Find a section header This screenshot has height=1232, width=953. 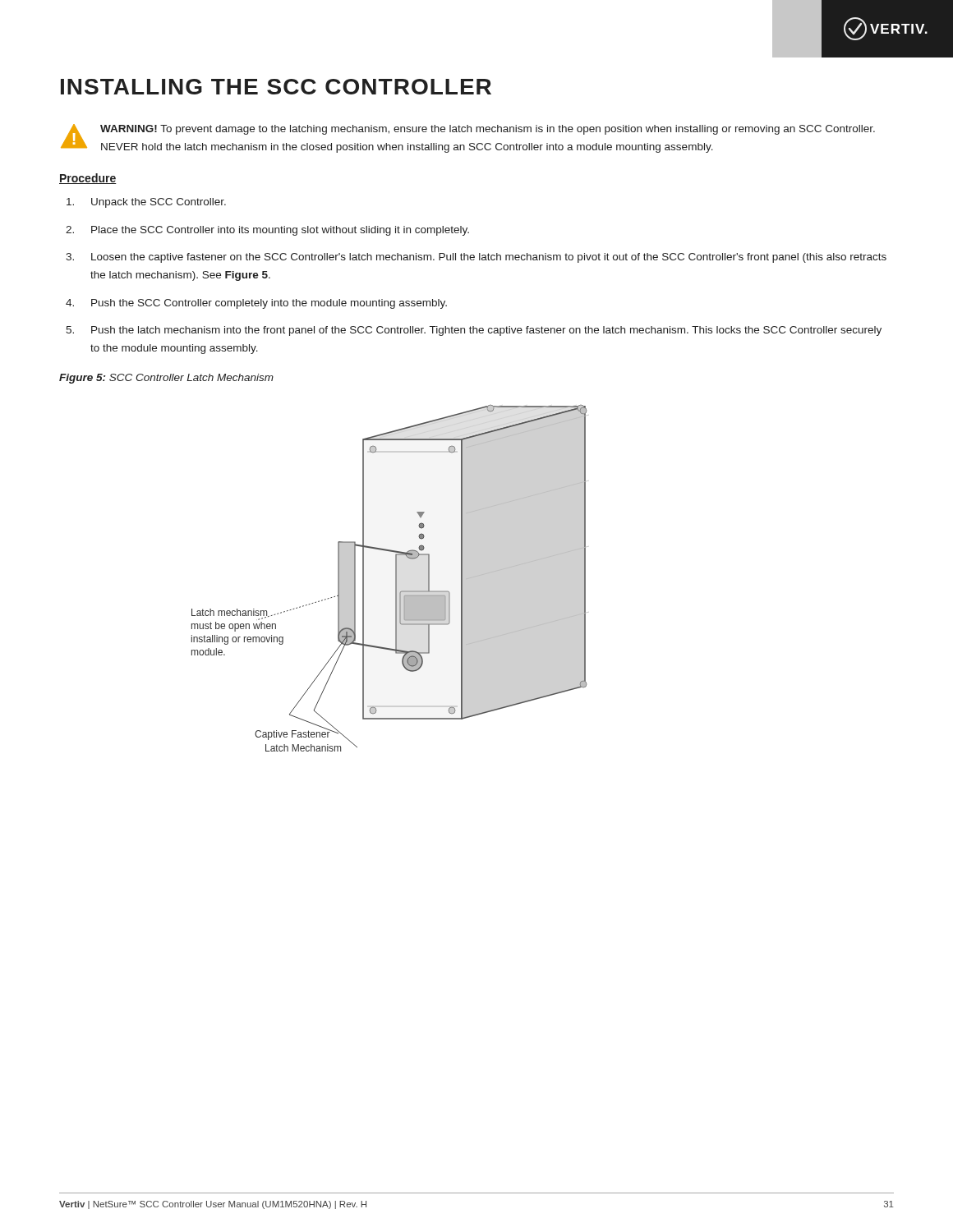tap(88, 178)
